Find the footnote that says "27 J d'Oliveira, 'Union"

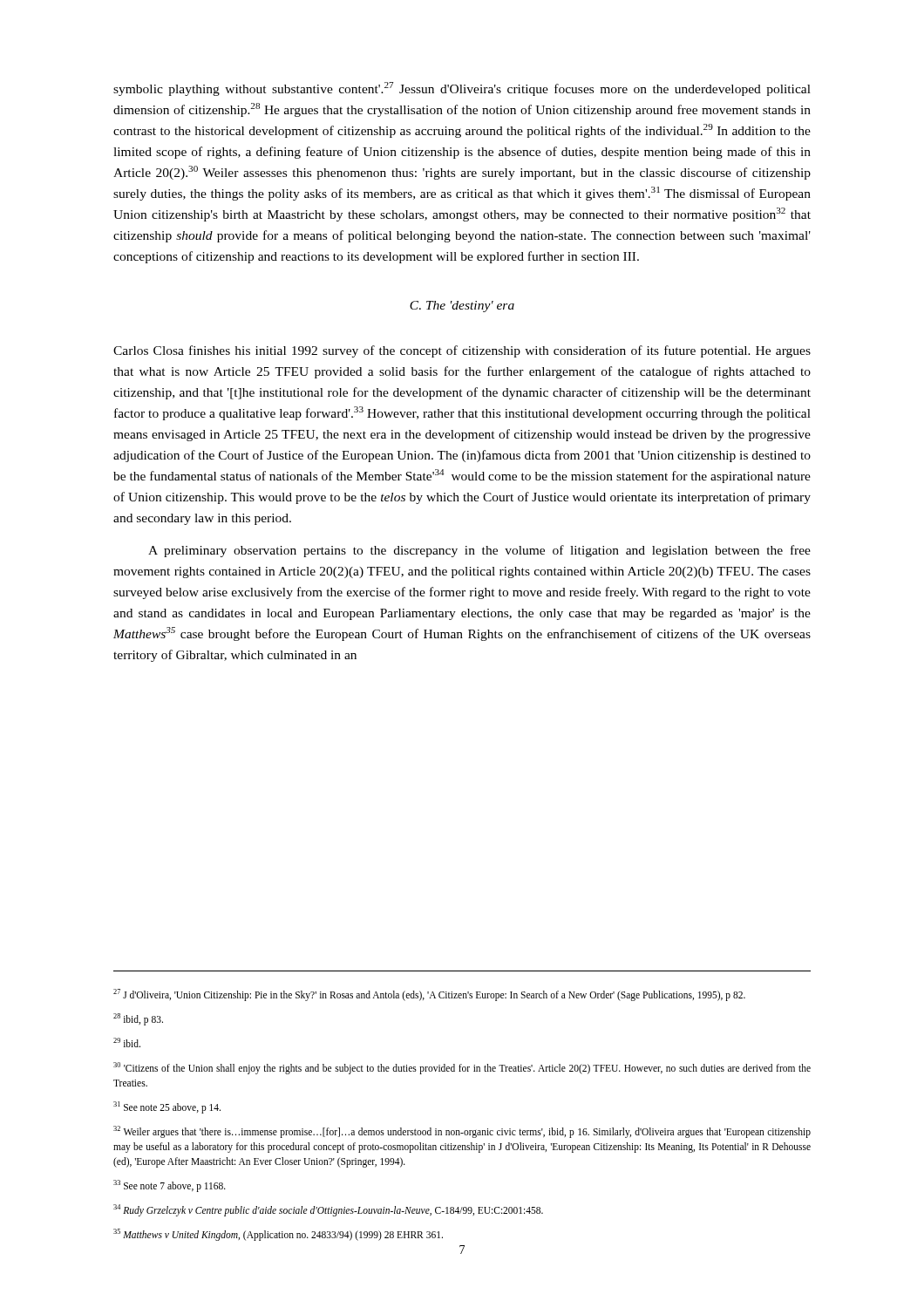429,995
